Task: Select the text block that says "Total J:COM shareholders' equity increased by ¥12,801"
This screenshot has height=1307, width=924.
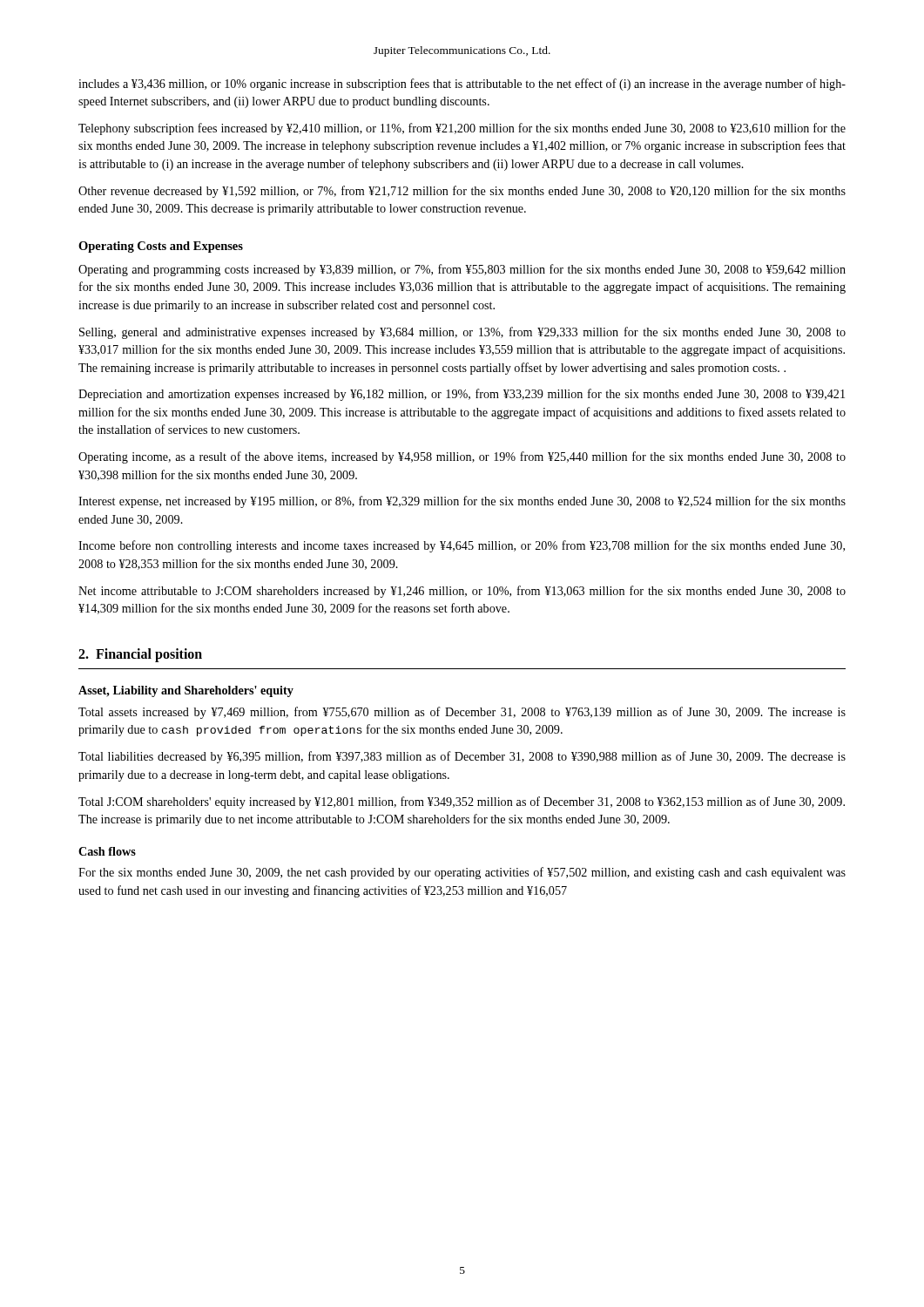Action: [x=462, y=811]
